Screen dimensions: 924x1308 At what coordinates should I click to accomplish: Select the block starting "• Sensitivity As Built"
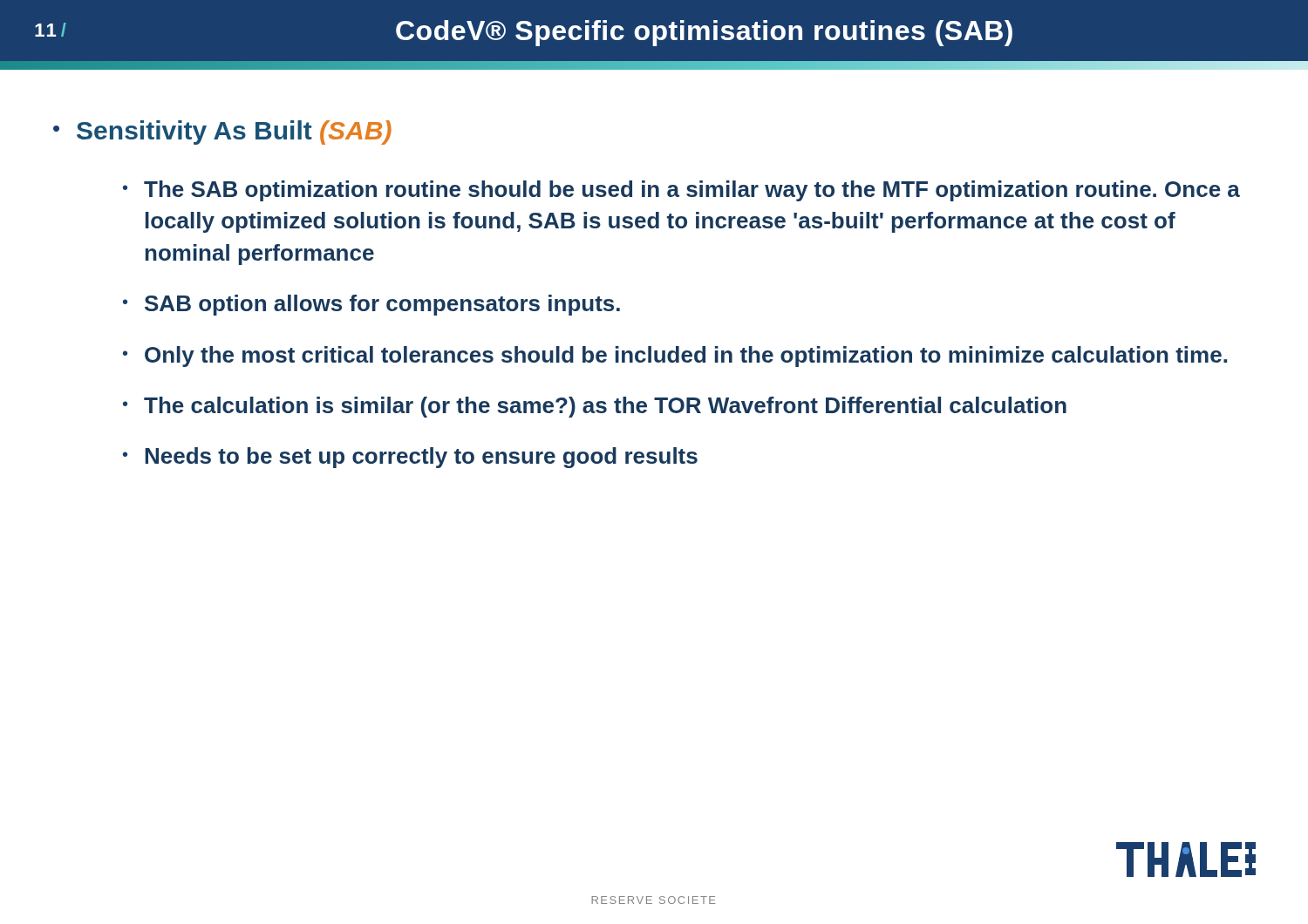pyautogui.click(x=222, y=130)
